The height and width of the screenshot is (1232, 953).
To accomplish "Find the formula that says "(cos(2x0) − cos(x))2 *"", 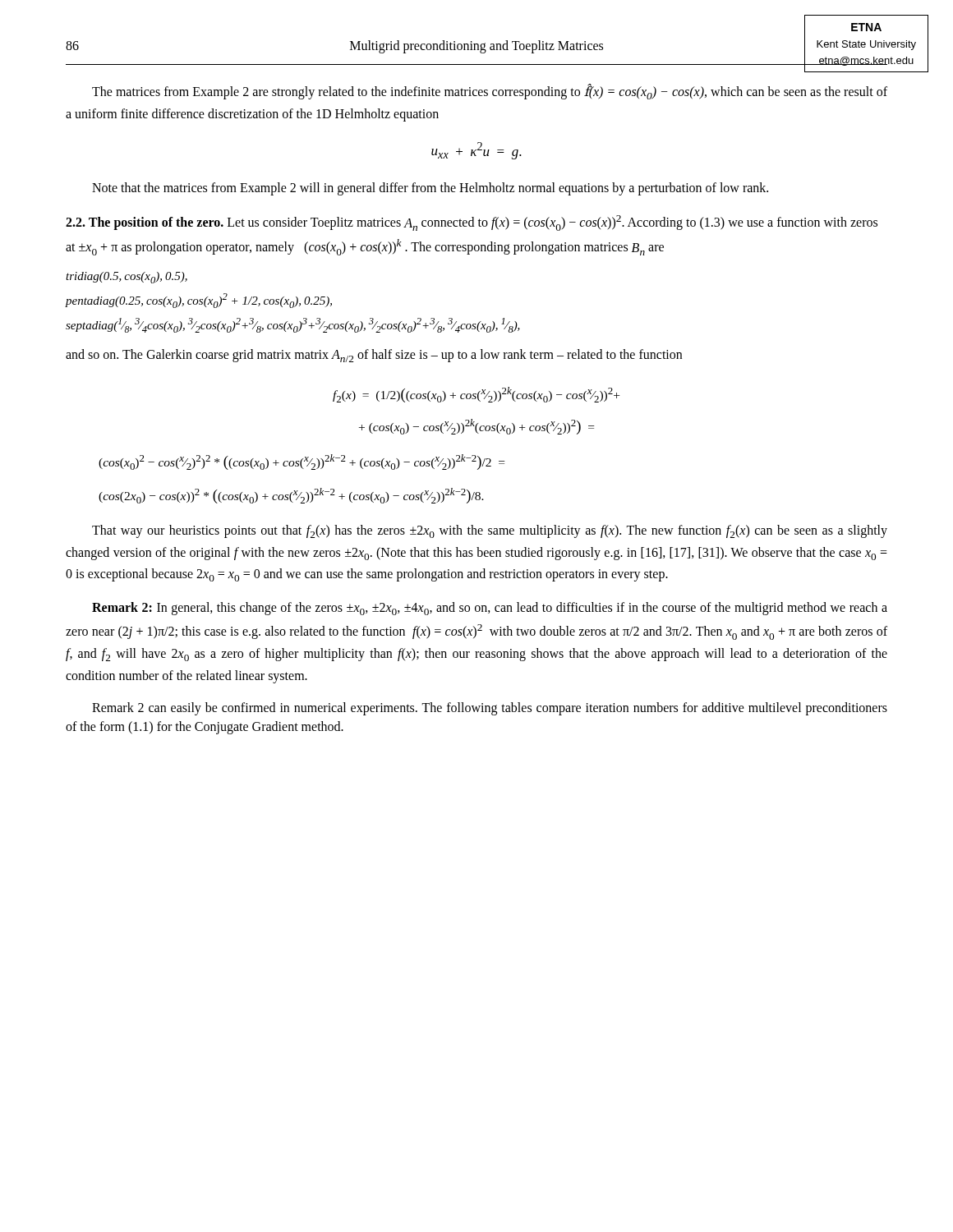I will pyautogui.click(x=291, y=496).
